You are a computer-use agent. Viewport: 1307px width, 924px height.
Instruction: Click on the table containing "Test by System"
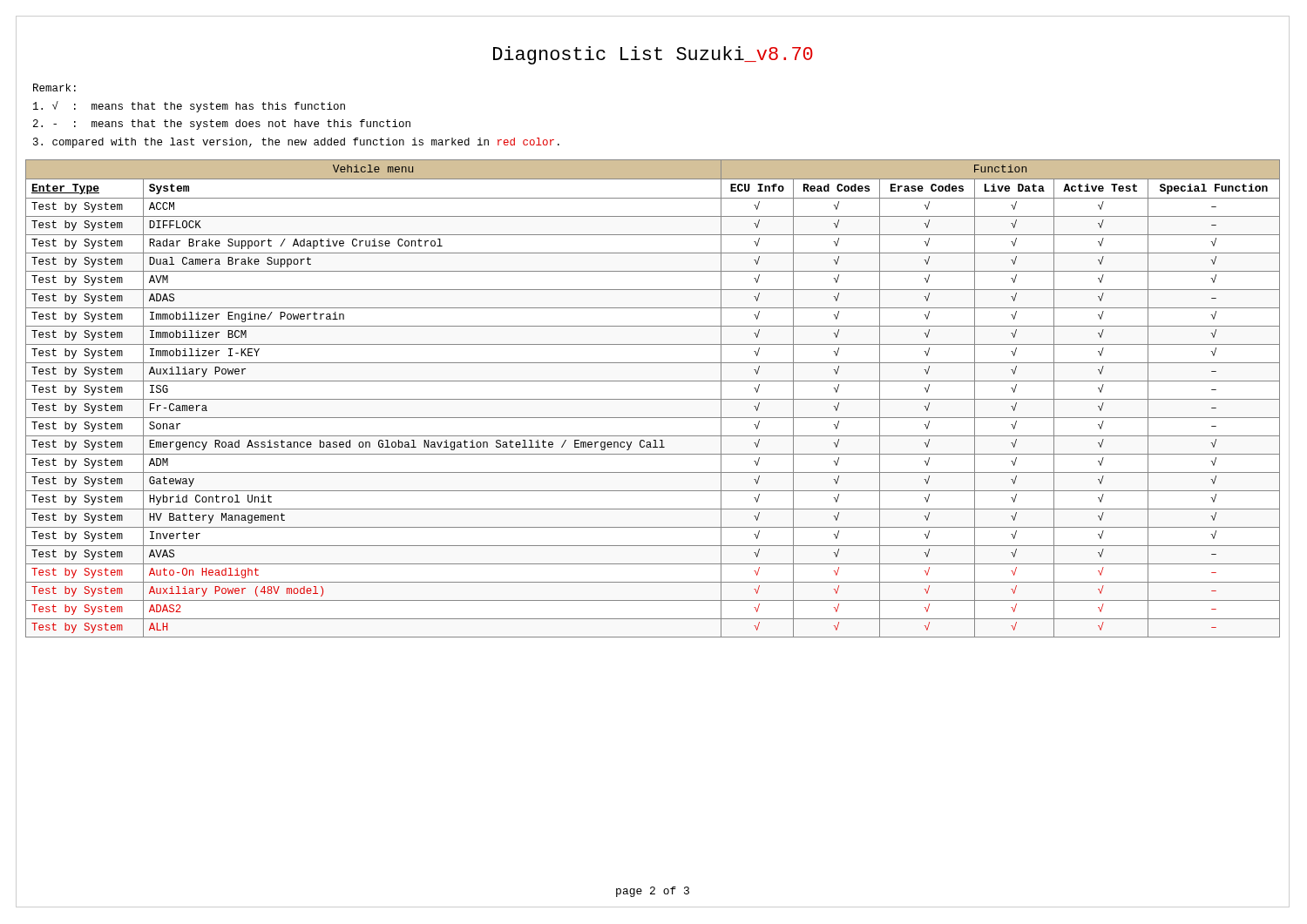pos(653,398)
